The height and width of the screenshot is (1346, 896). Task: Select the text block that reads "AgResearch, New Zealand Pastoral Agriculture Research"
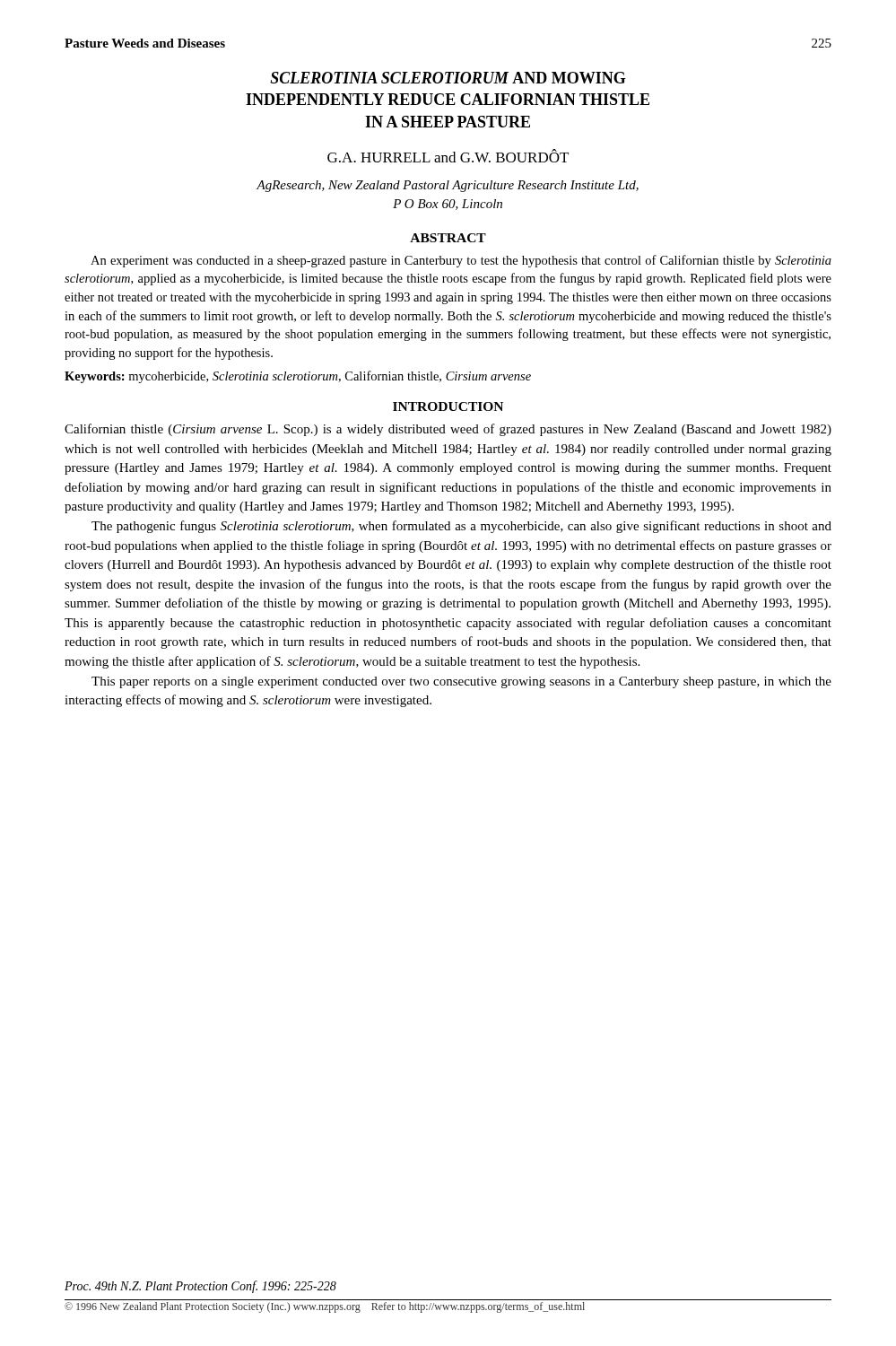click(x=448, y=194)
